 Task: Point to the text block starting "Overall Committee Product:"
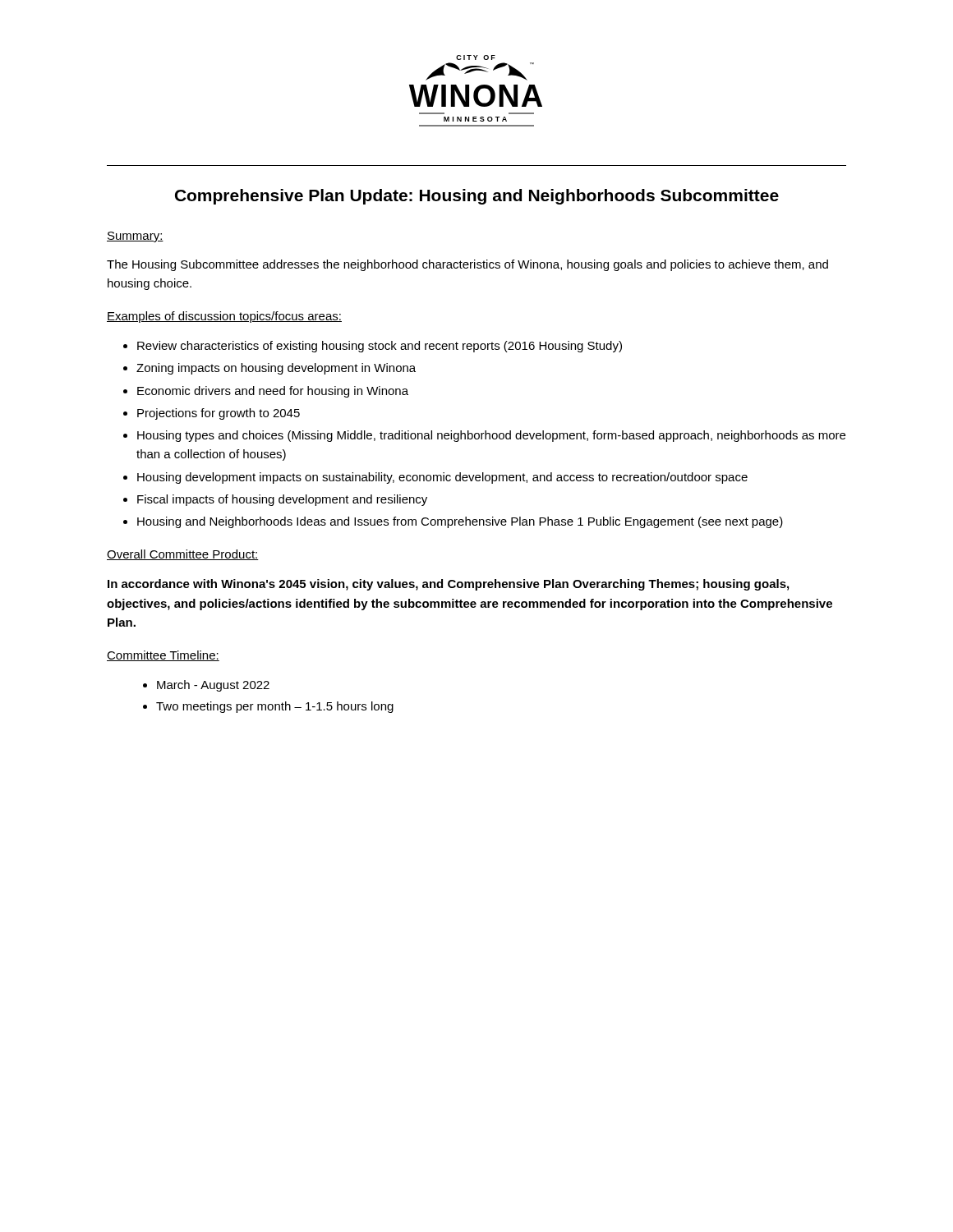coord(182,554)
